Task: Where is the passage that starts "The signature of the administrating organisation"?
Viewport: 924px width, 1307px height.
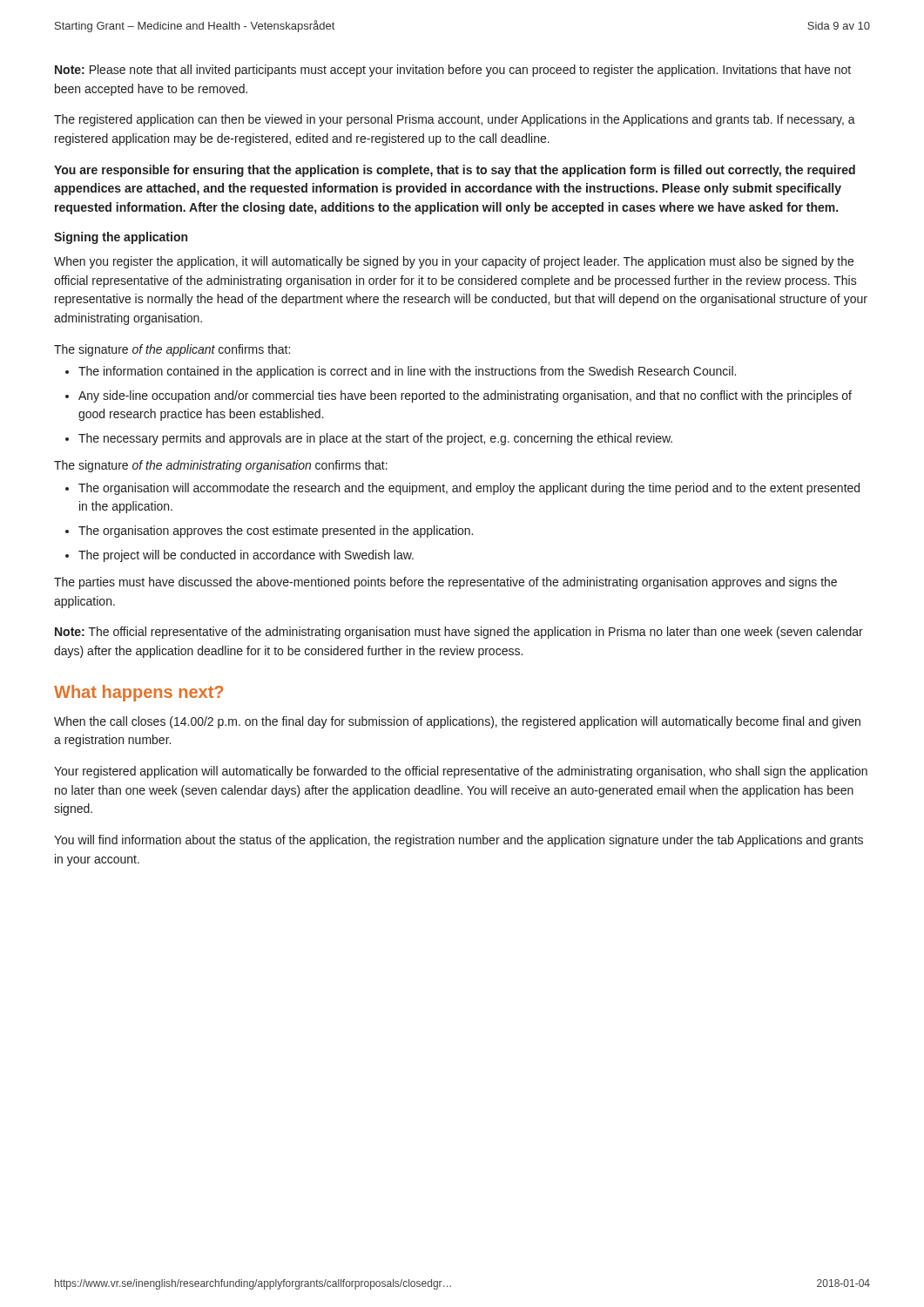Action: (x=221, y=466)
